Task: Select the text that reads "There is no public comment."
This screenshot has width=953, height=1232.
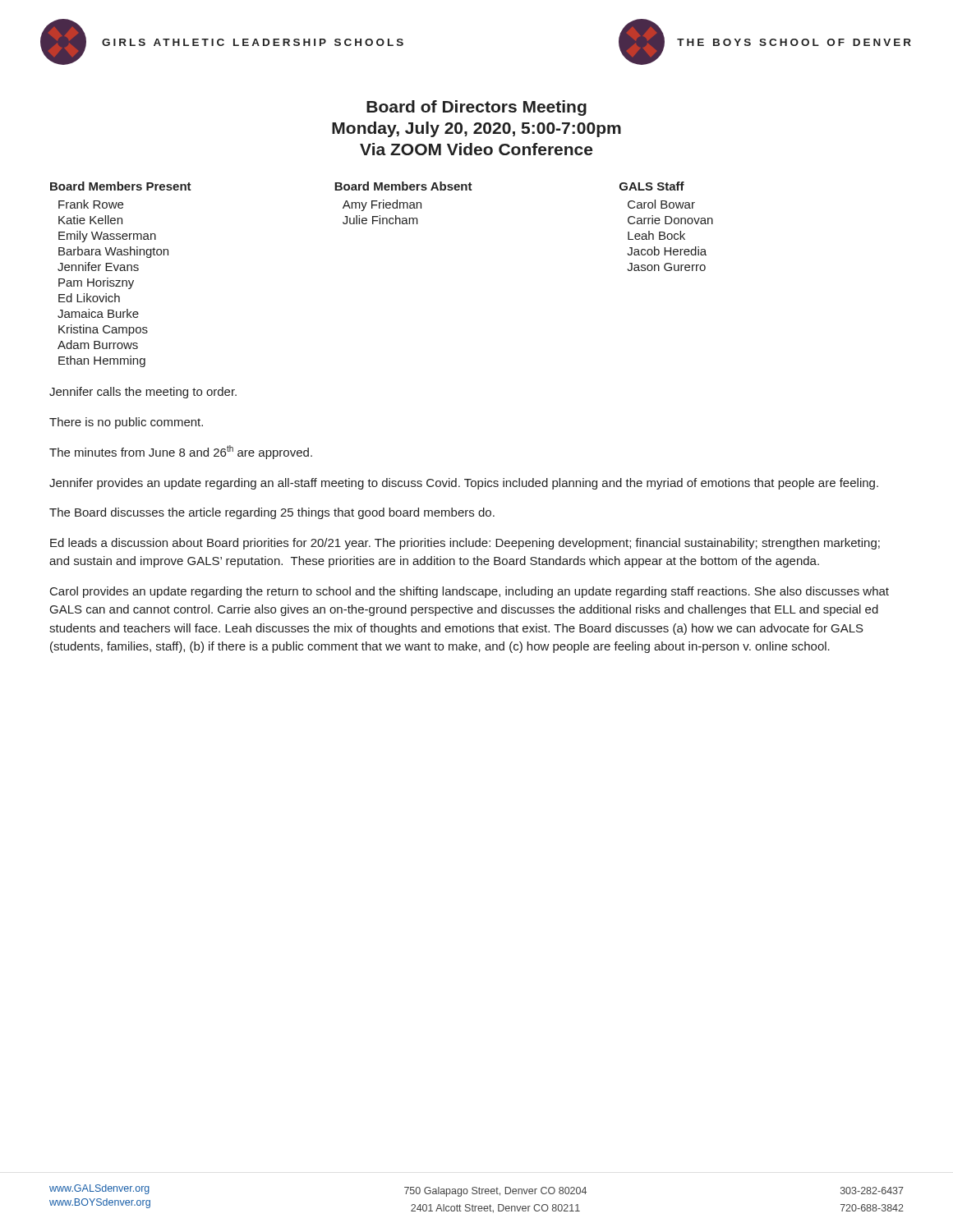Action: pyautogui.click(x=127, y=421)
